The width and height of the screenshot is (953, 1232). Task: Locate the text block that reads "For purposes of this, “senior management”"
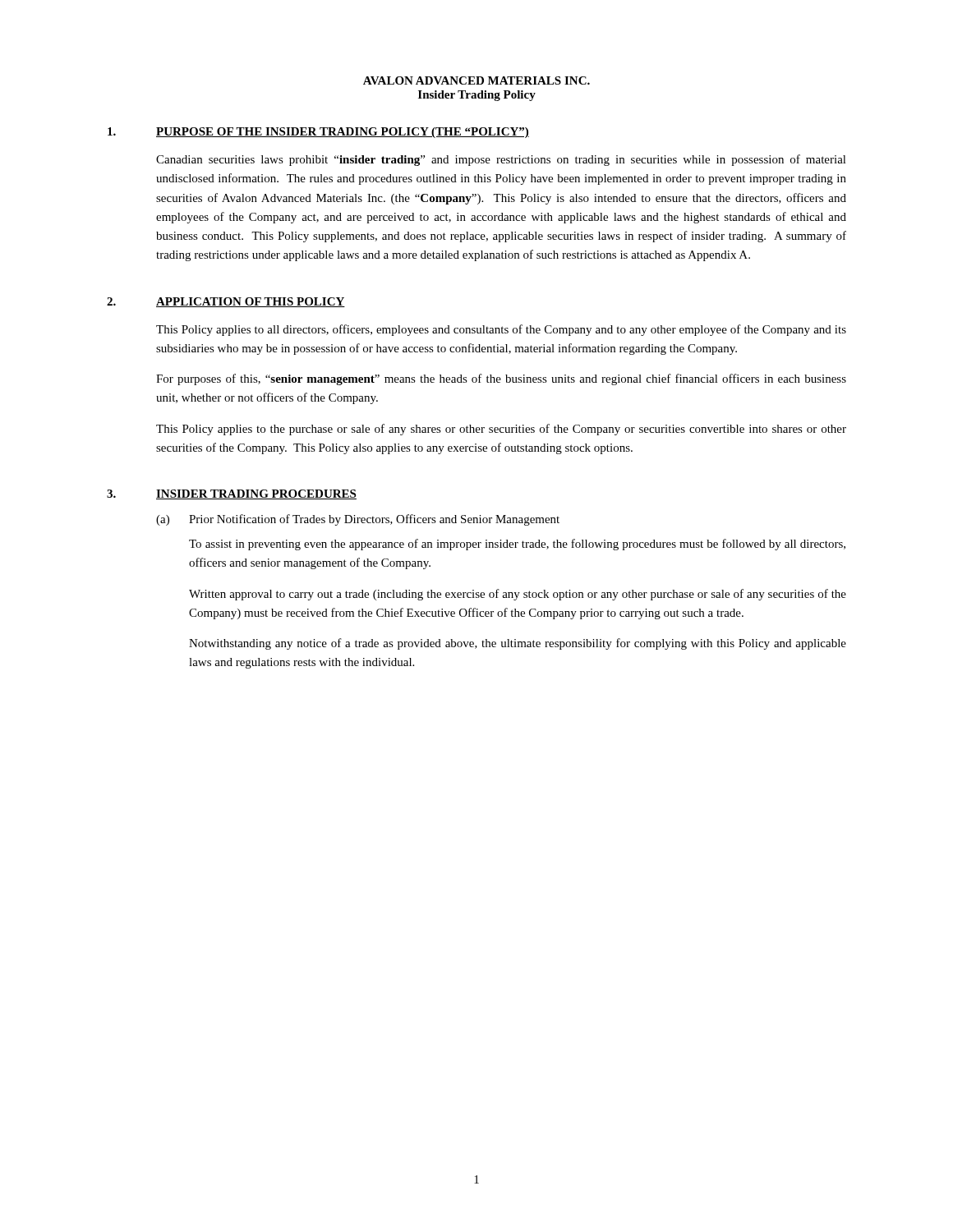point(501,388)
